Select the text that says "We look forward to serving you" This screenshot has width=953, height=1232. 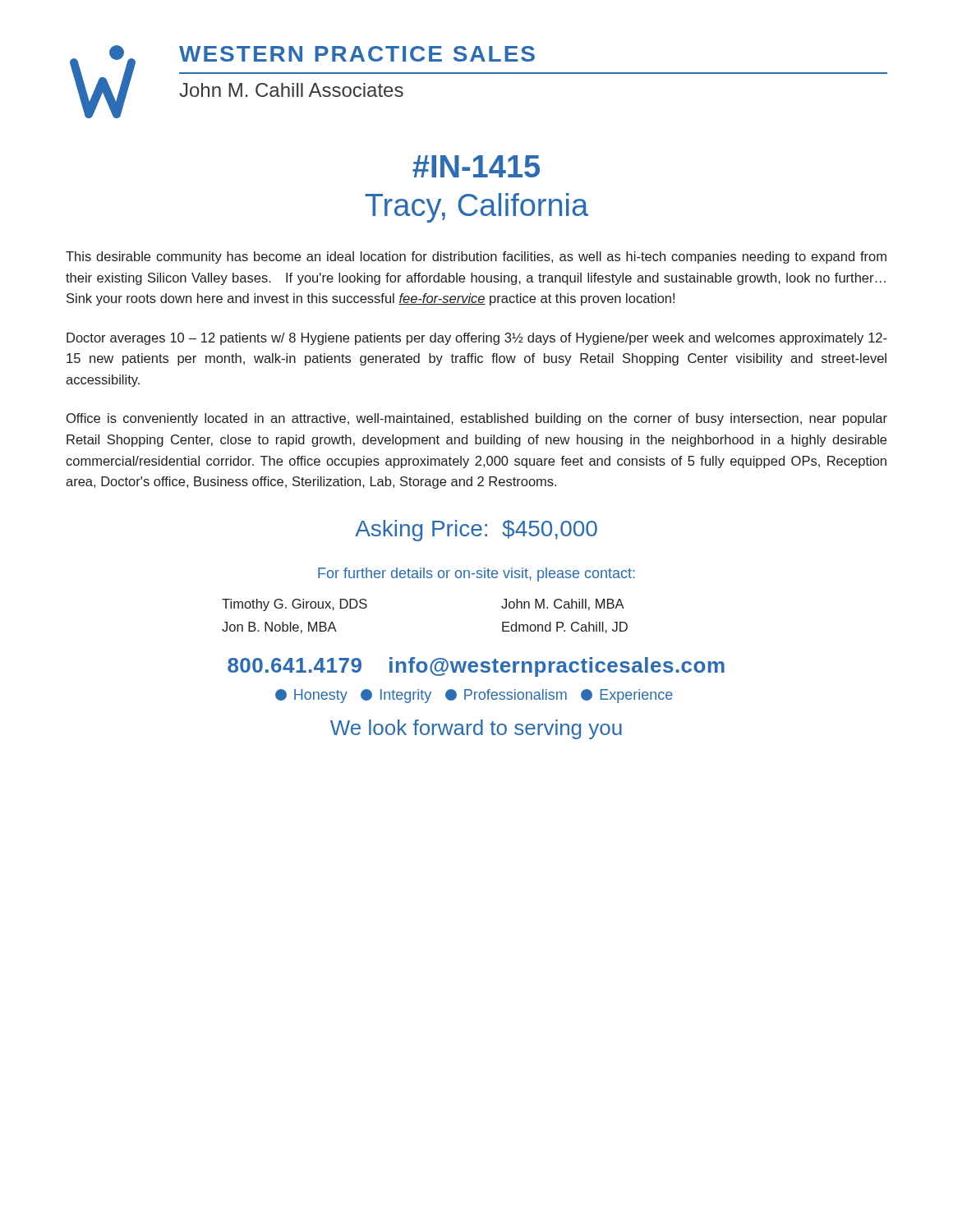pyautogui.click(x=476, y=727)
